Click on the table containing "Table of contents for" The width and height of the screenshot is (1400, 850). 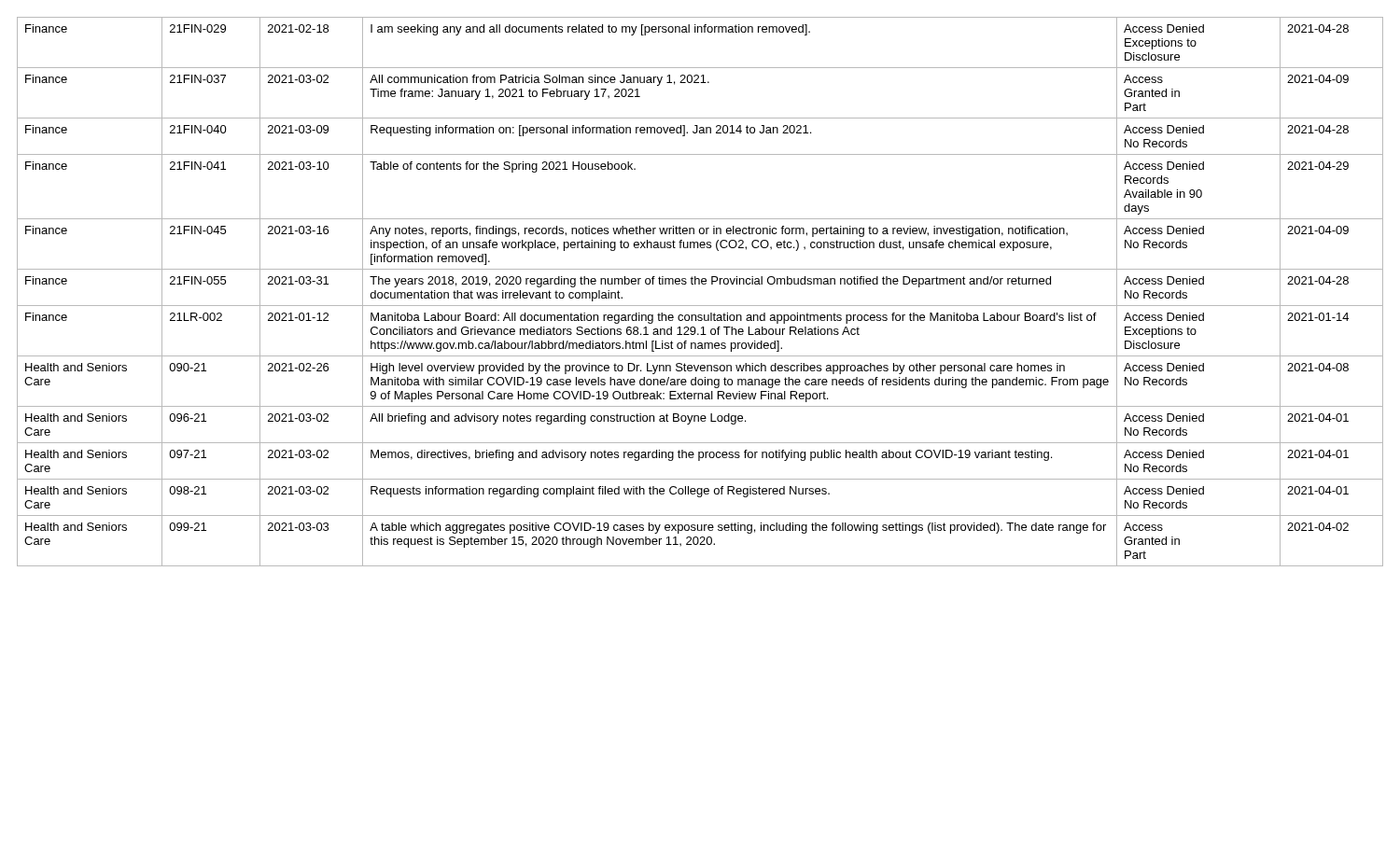[700, 292]
